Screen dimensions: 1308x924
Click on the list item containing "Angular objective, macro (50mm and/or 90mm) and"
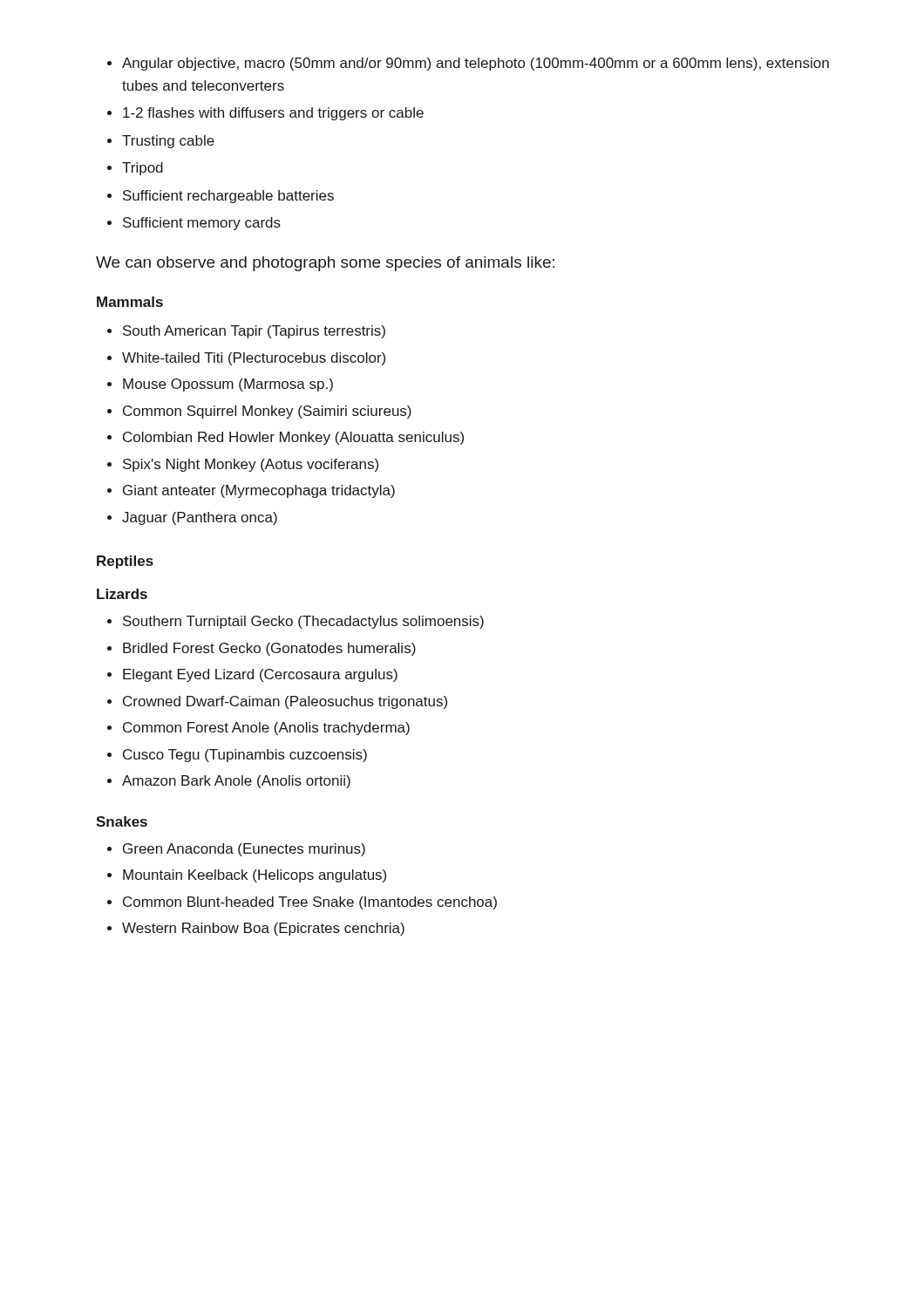[479, 75]
